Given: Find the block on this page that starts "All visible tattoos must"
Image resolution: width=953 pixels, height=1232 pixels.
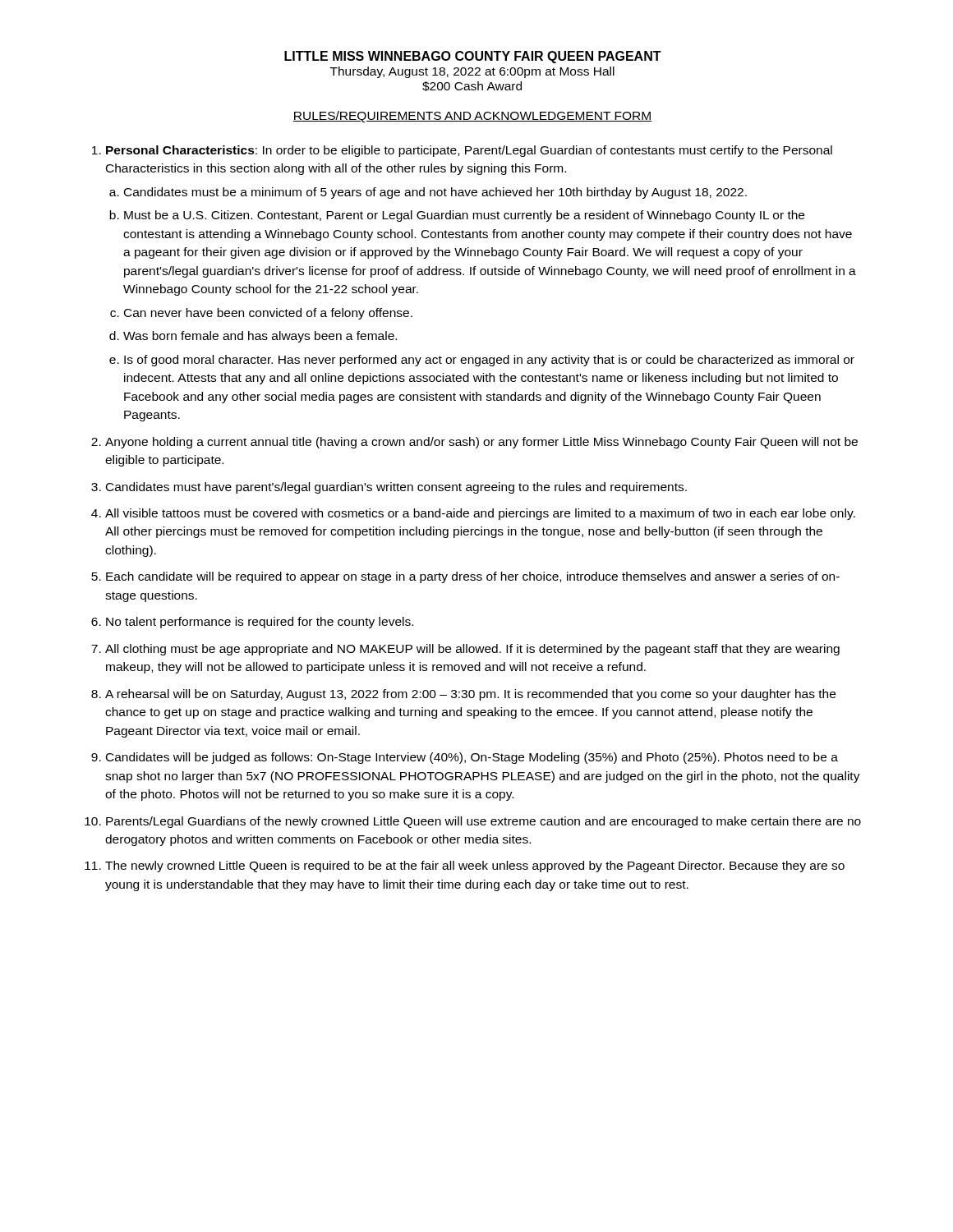Looking at the screenshot, I should tap(481, 531).
